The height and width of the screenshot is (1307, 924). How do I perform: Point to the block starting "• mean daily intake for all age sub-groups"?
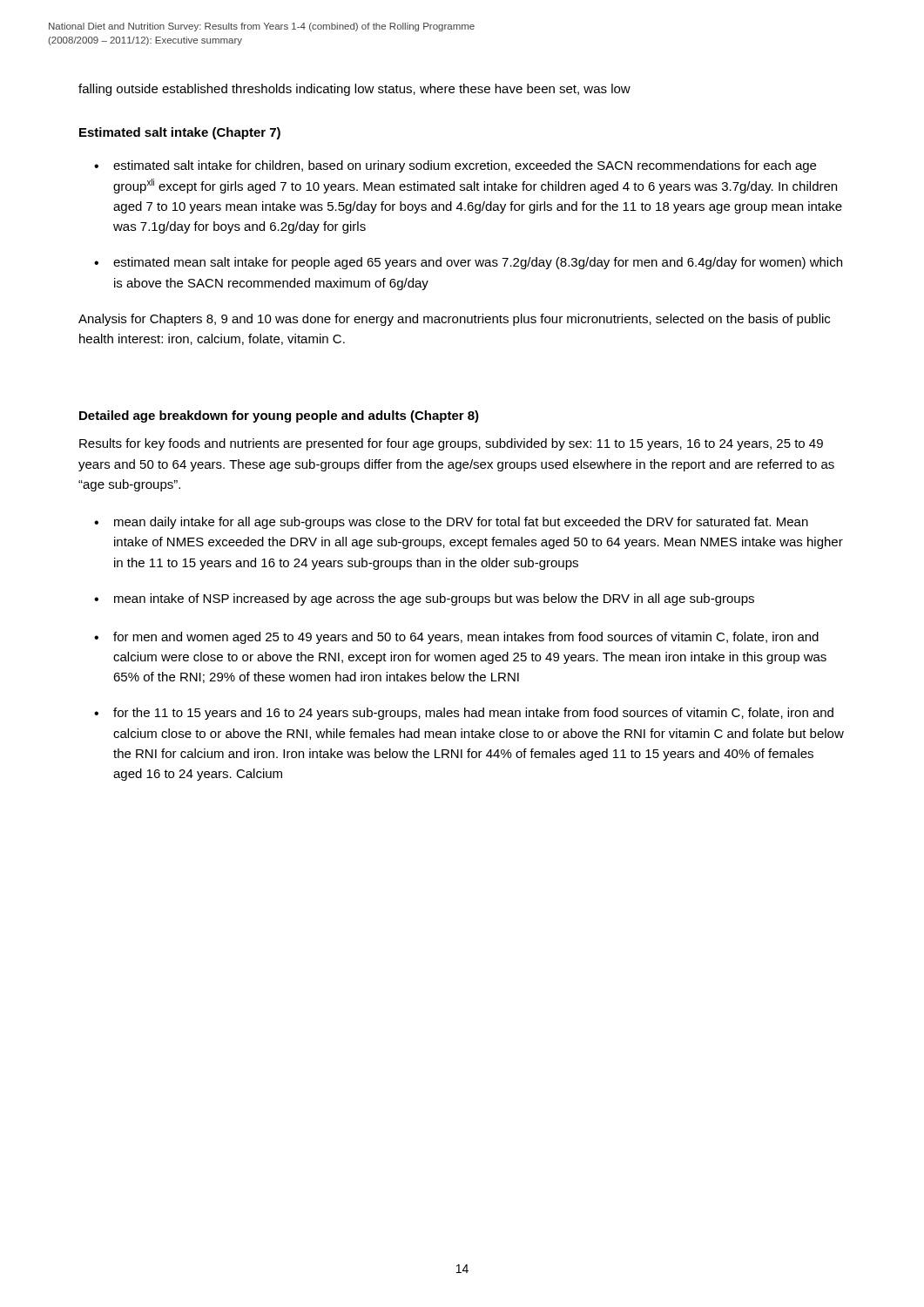coord(470,542)
